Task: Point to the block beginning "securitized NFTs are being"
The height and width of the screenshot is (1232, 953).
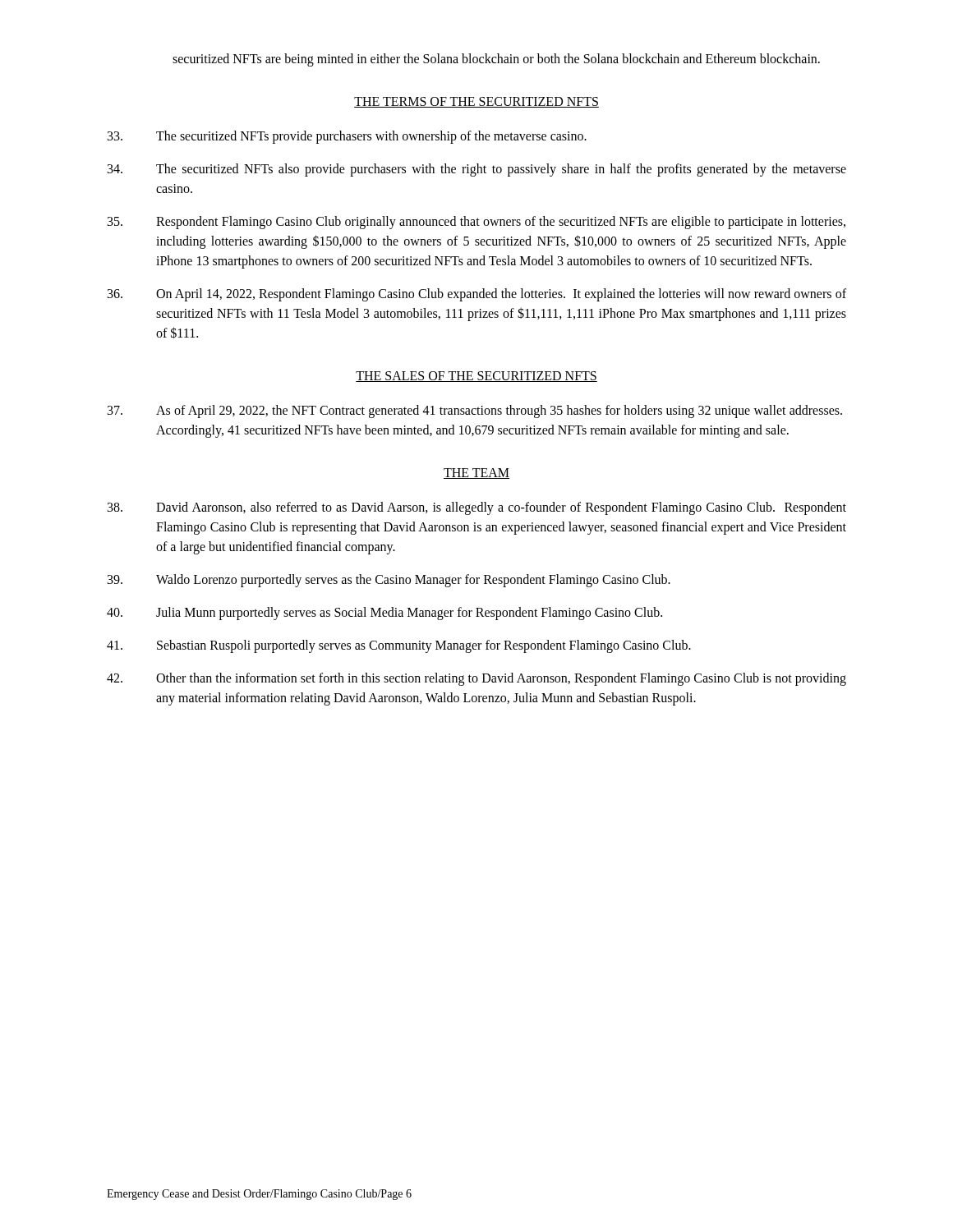Action: pos(497,59)
